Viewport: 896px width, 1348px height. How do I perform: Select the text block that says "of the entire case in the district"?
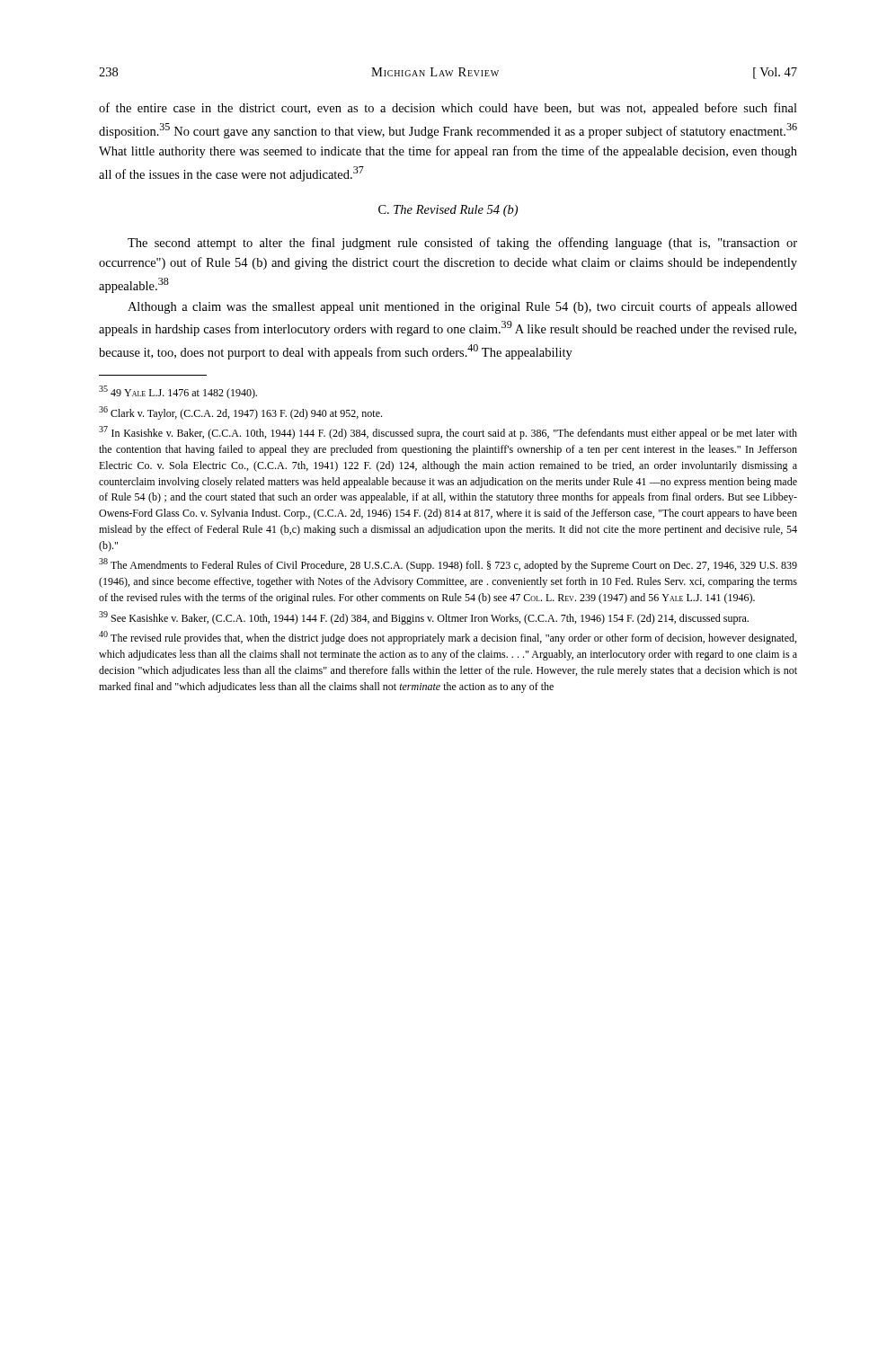point(448,141)
